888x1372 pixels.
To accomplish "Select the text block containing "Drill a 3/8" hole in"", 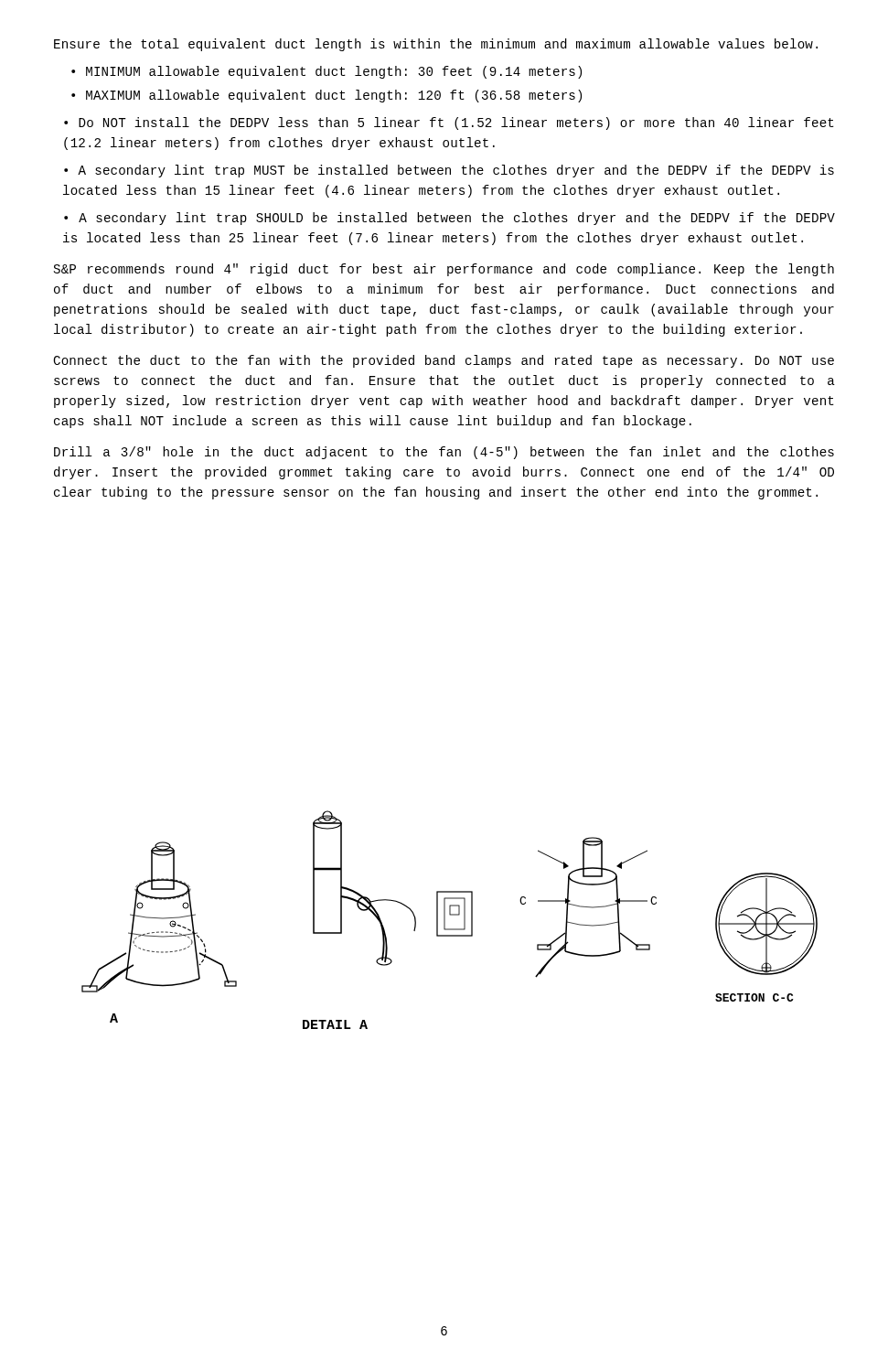I will pyautogui.click(x=444, y=473).
